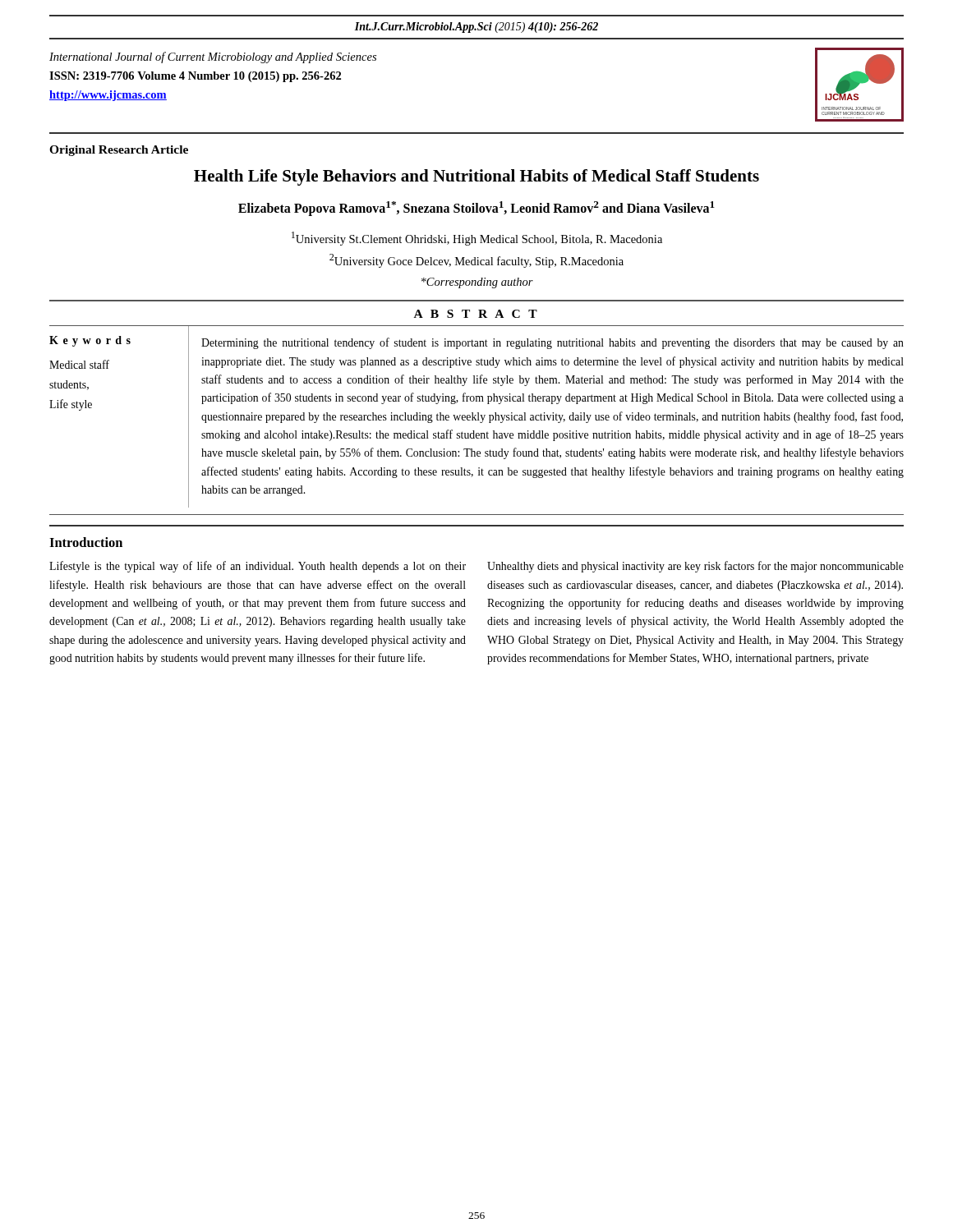Find the region starting "Unhealthy diets and physical inactivity"

pyautogui.click(x=695, y=612)
